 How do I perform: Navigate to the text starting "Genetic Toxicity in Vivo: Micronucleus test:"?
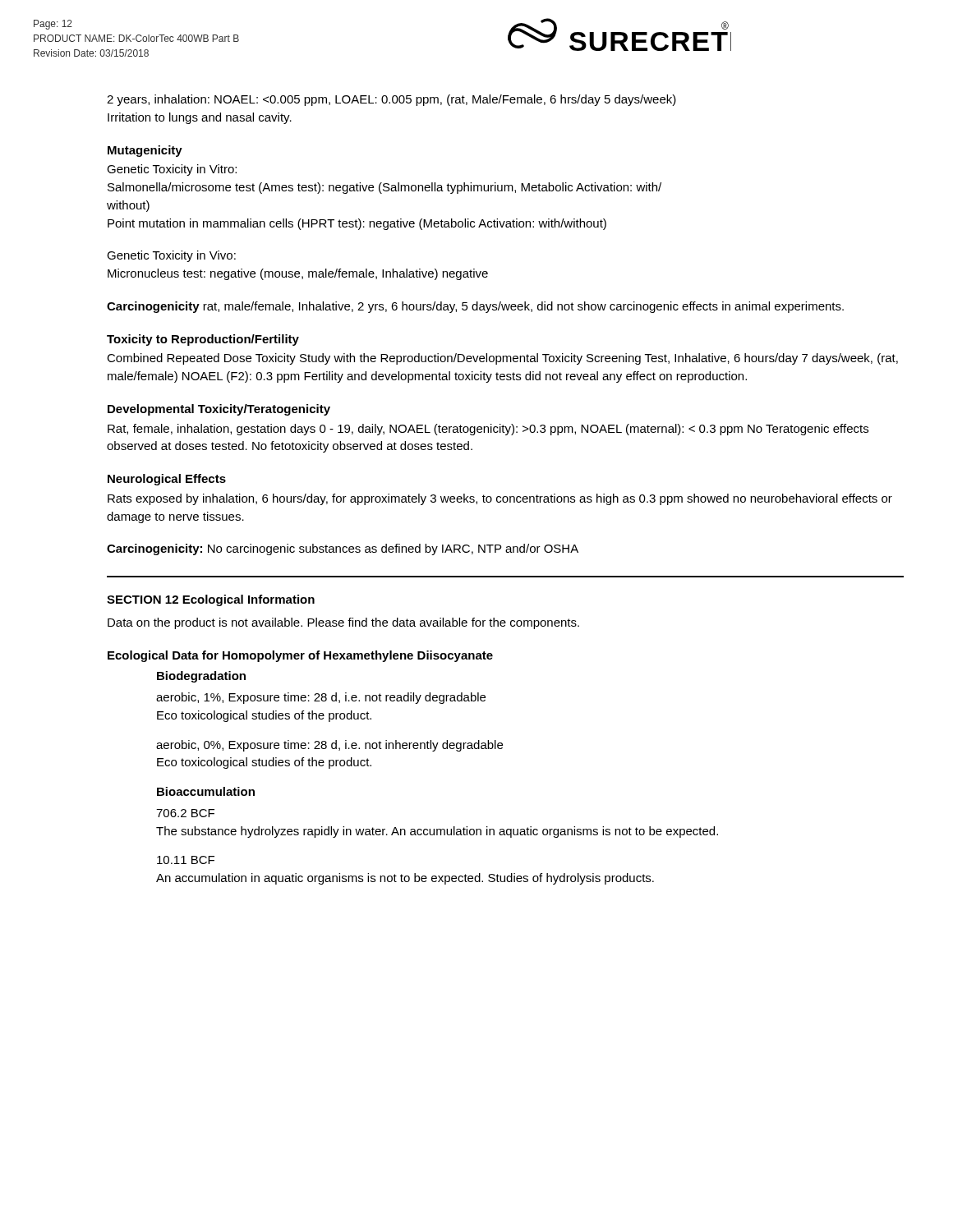171,256
